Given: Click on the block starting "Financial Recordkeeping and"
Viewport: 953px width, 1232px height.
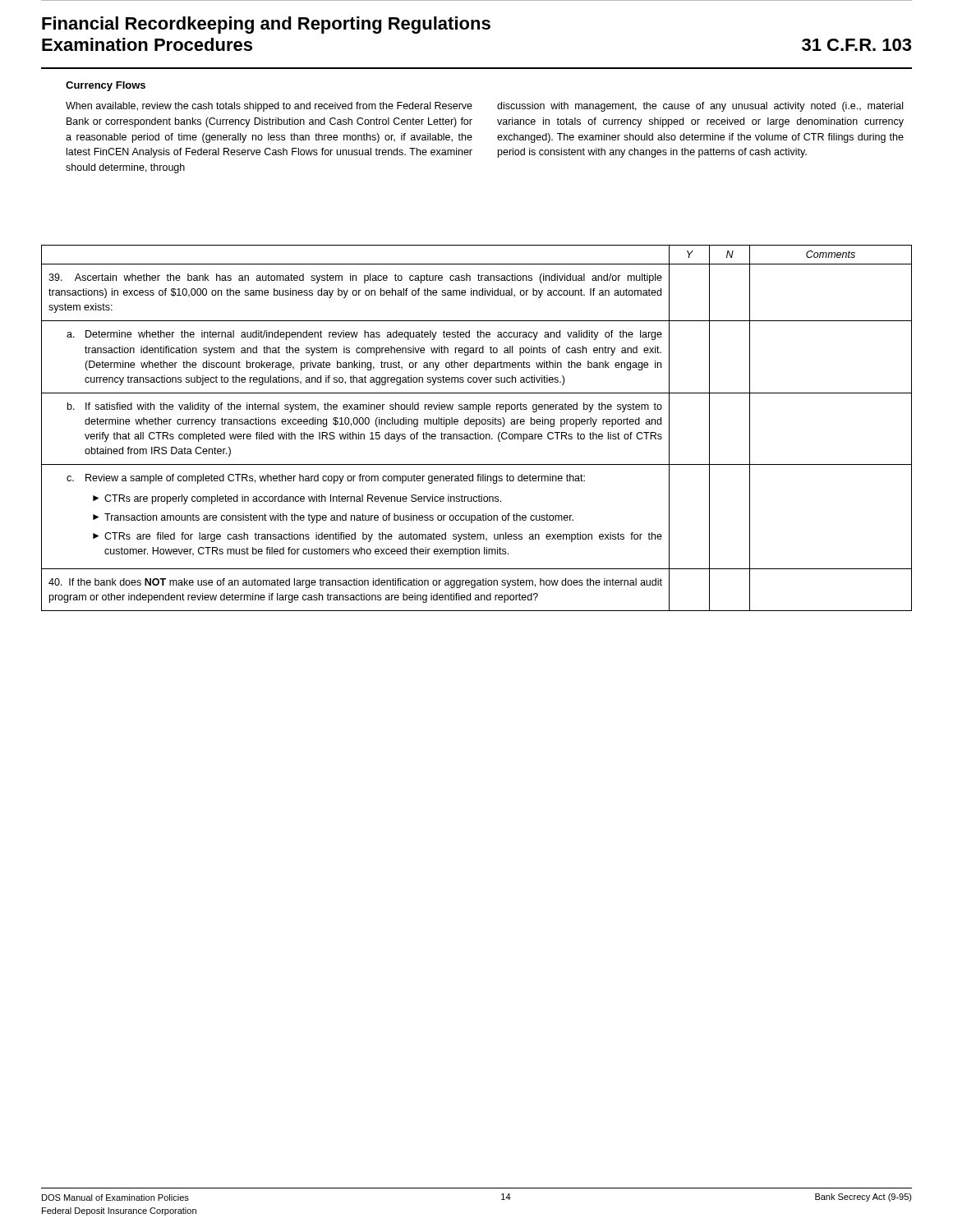Looking at the screenshot, I should (476, 34).
